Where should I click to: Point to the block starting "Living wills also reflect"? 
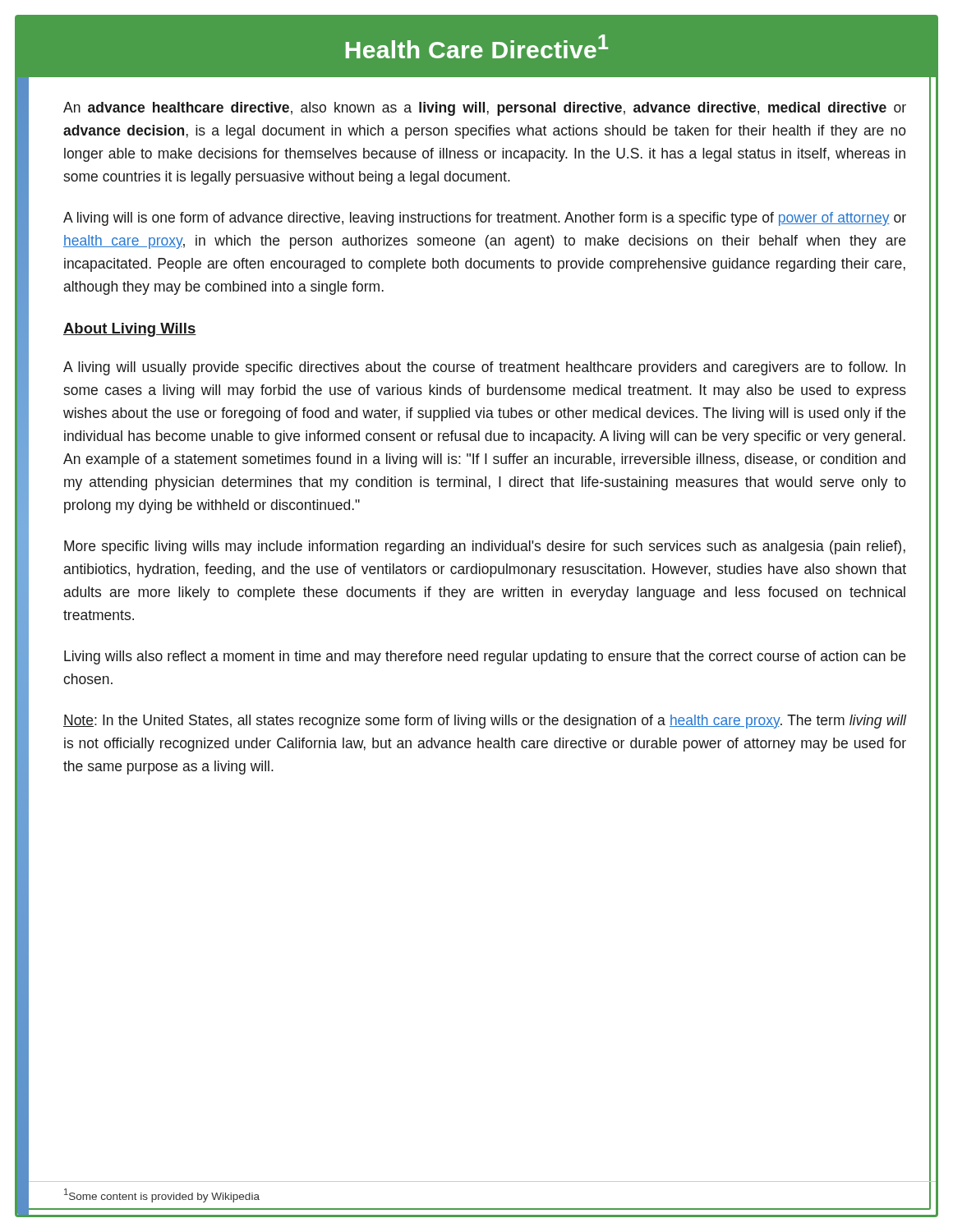(x=485, y=667)
